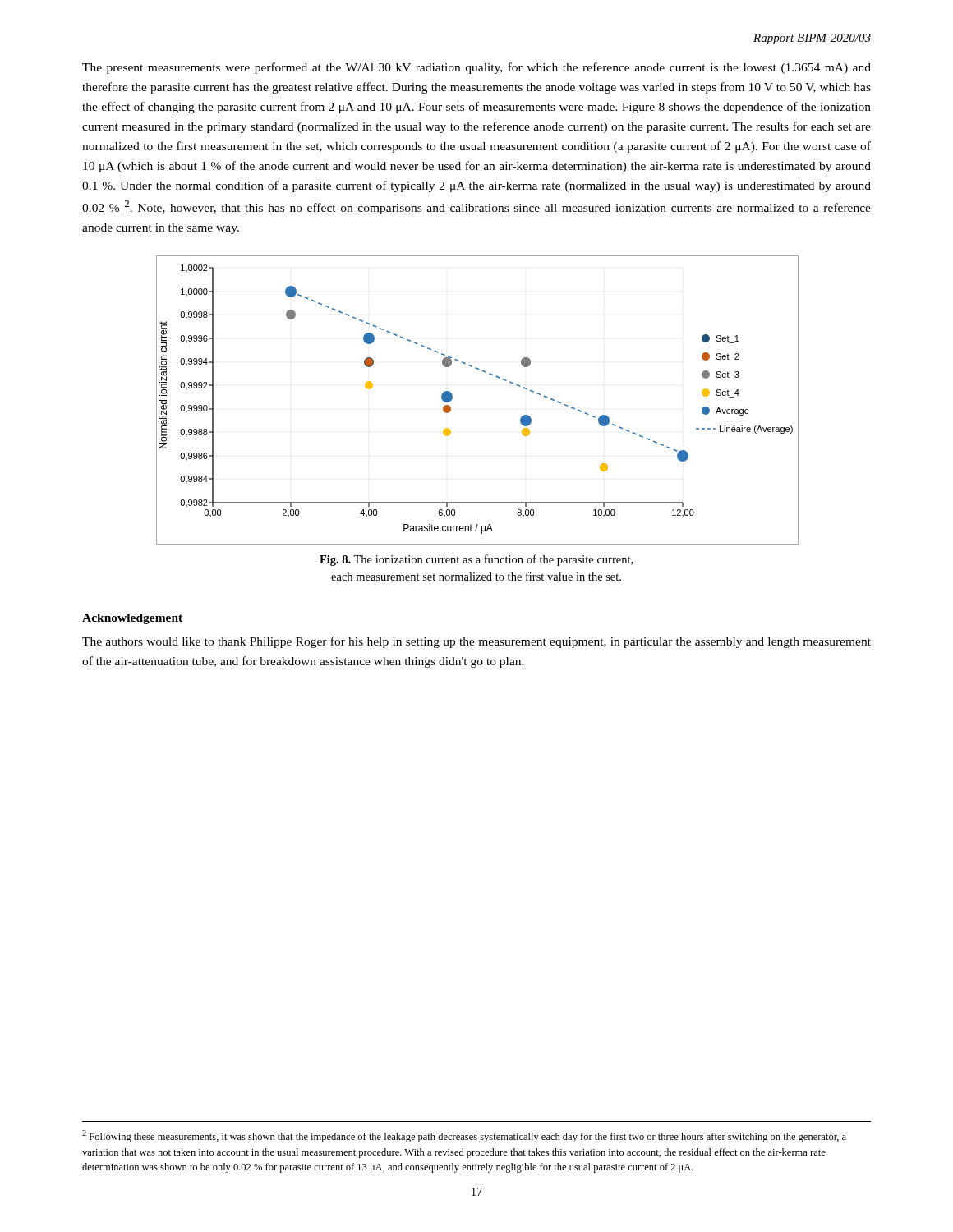Point to the caption beginning "Fig. 8. The ionization"
The width and height of the screenshot is (953, 1232).
click(476, 568)
